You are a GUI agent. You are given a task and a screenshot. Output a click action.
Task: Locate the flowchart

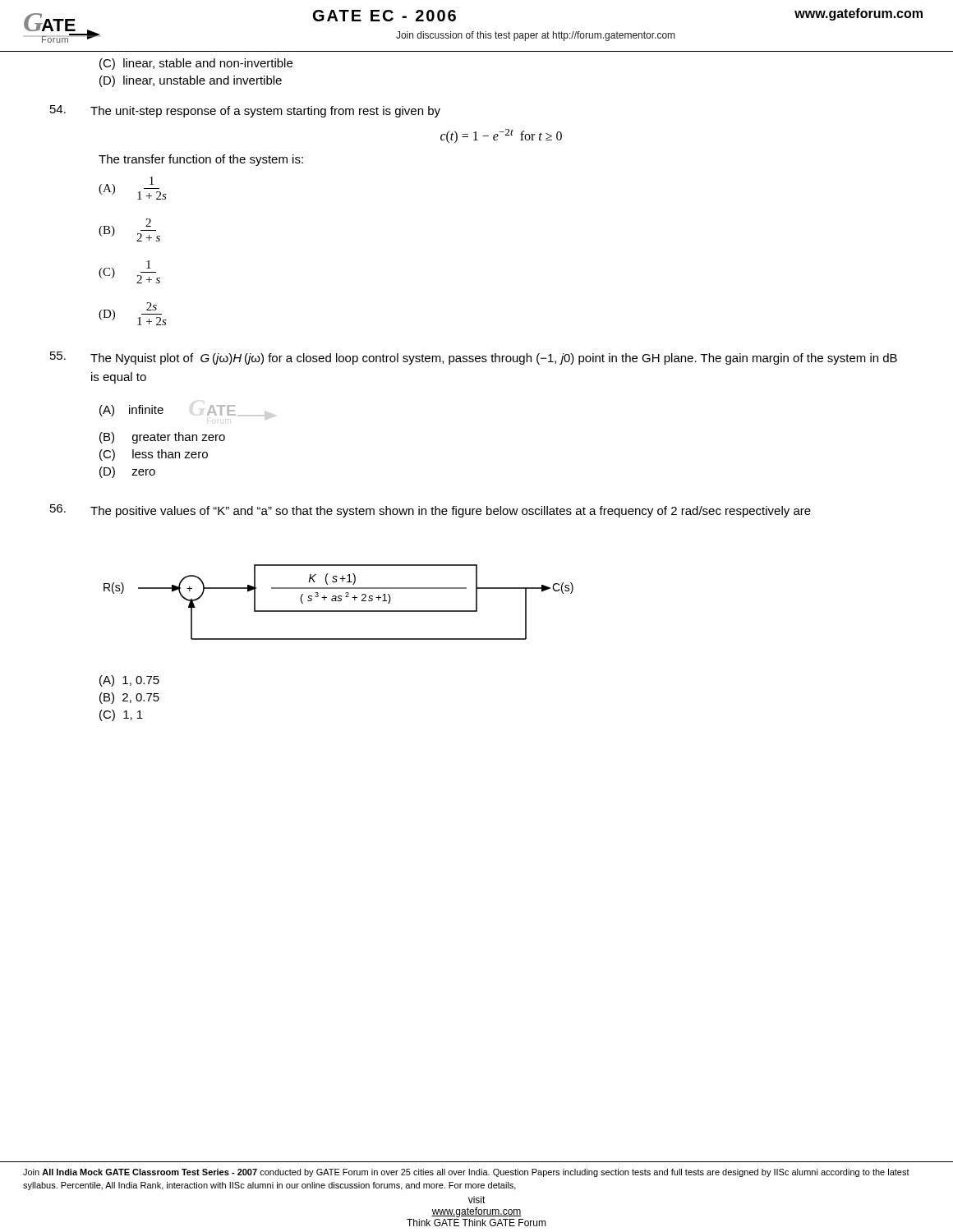click(x=501, y=595)
